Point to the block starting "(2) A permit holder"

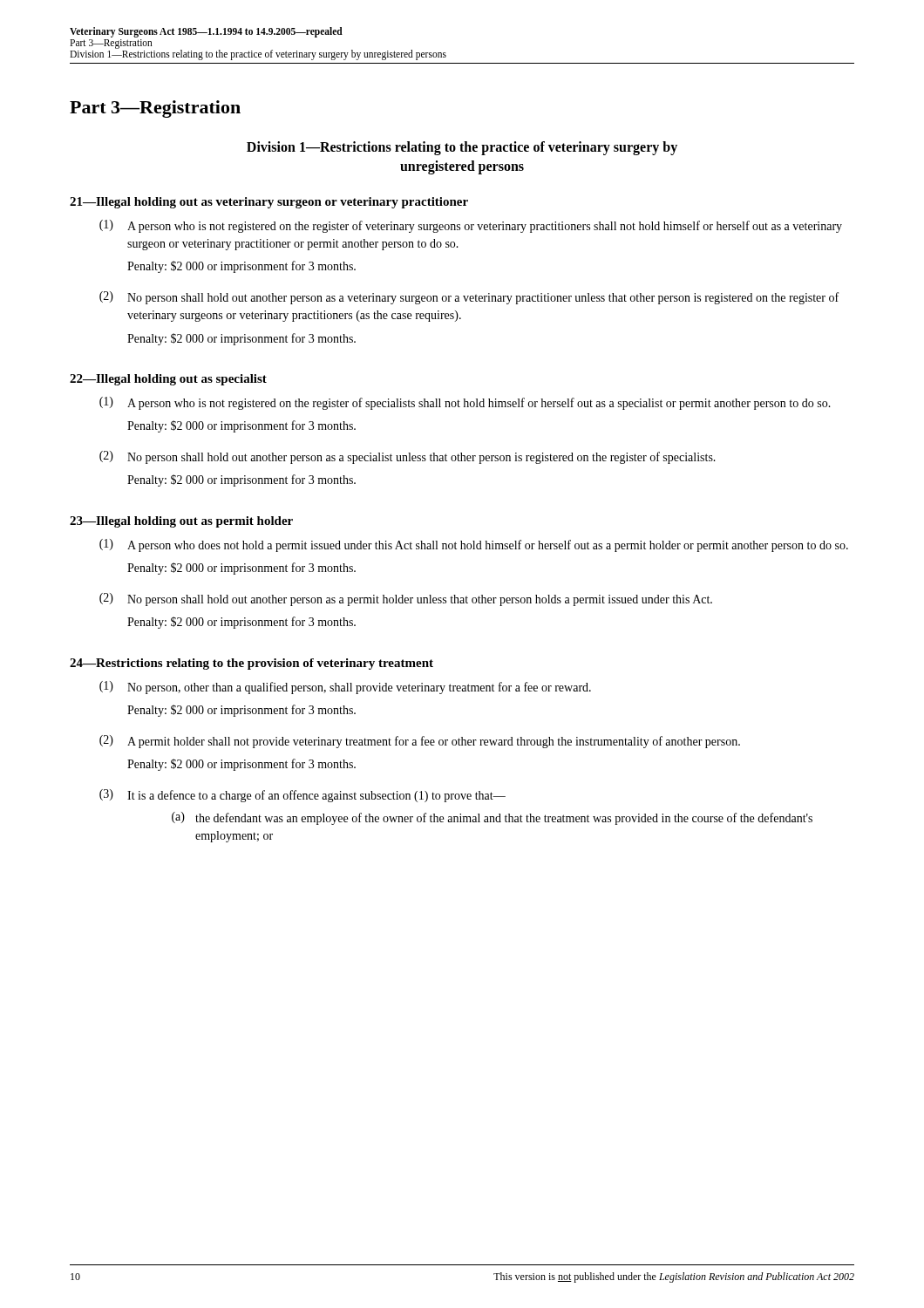pyautogui.click(x=420, y=742)
